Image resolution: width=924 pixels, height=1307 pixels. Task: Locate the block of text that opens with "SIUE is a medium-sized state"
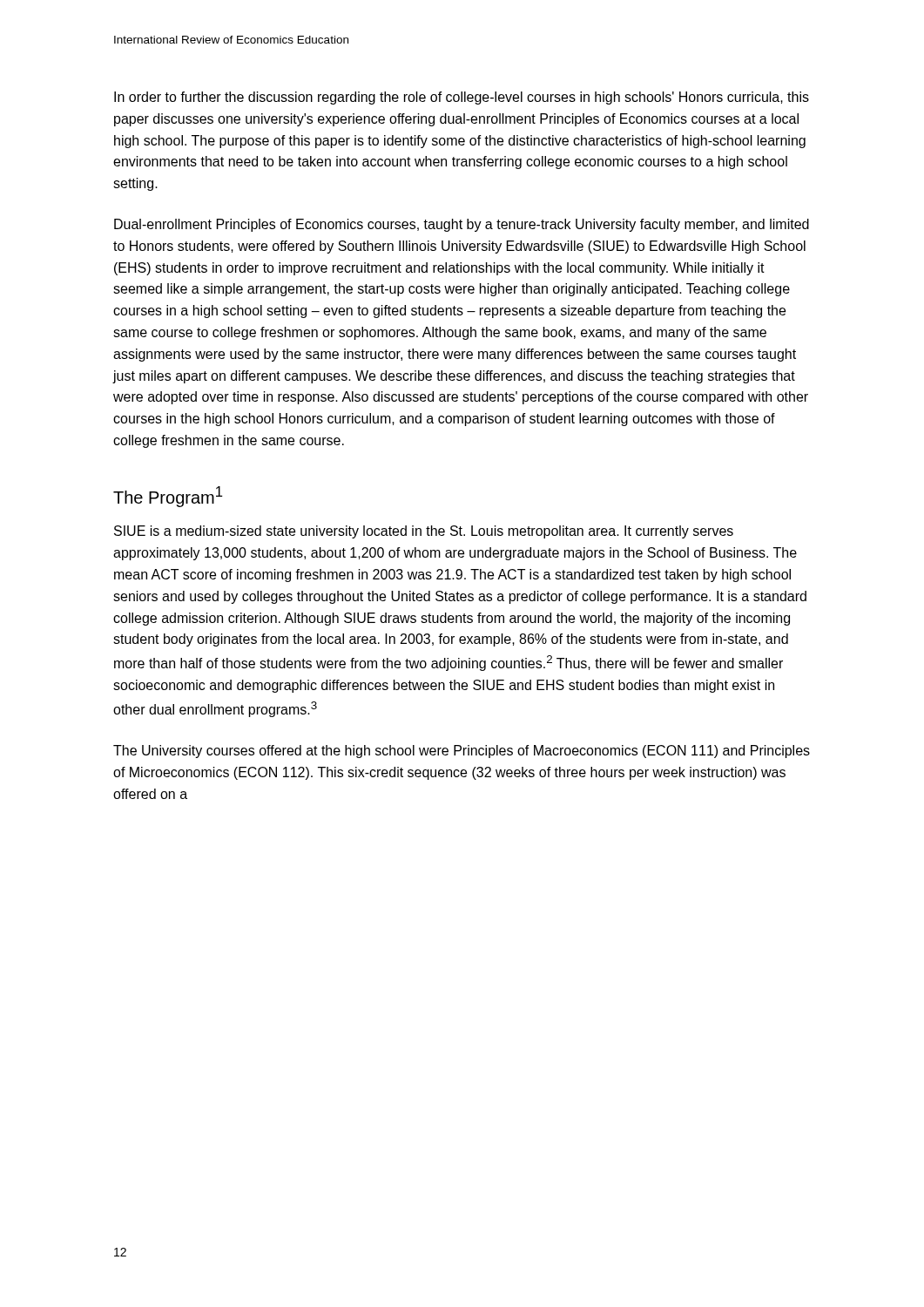pos(460,621)
